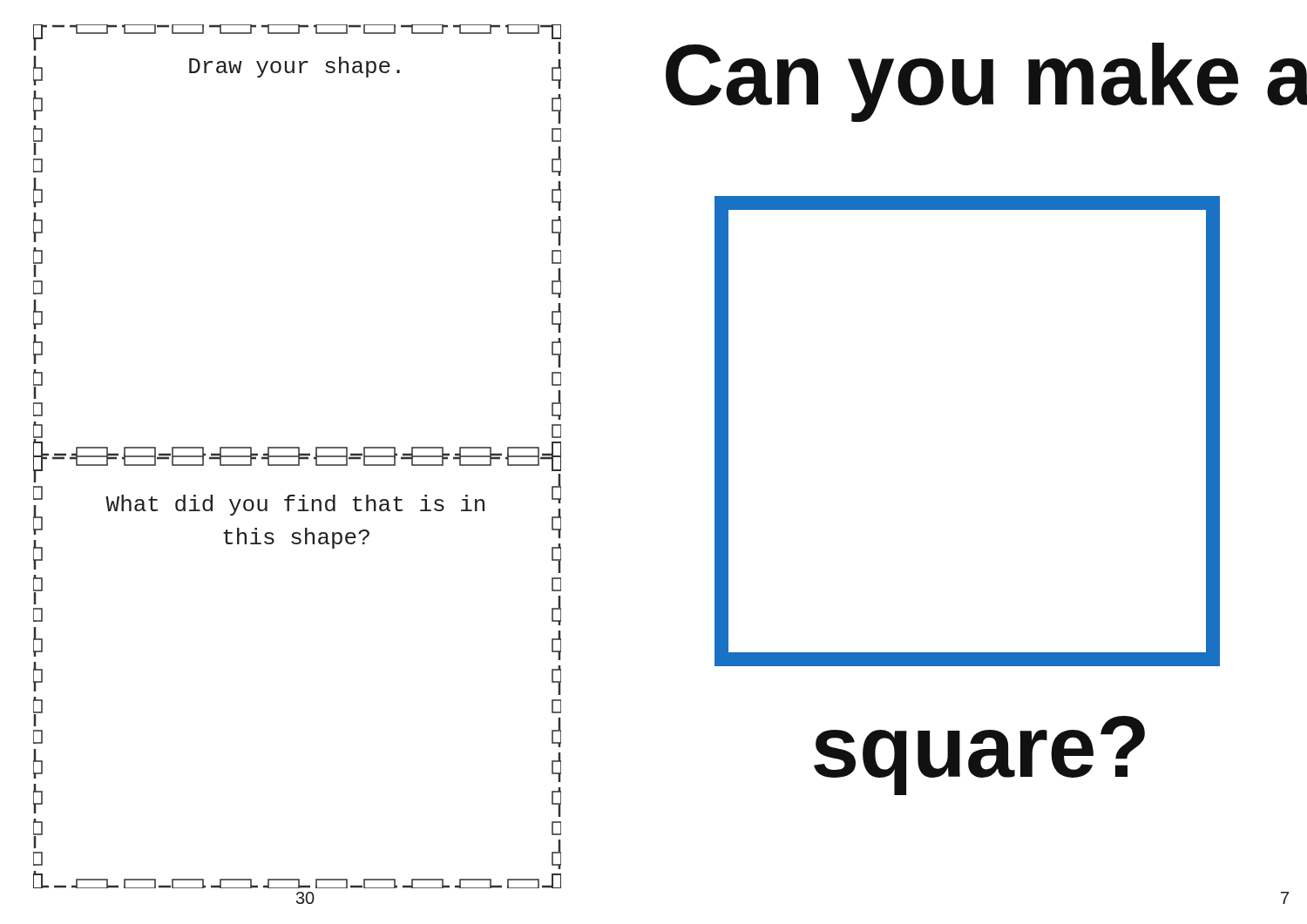The width and height of the screenshot is (1307, 924).
Task: Find the illustration
Action: (967, 431)
